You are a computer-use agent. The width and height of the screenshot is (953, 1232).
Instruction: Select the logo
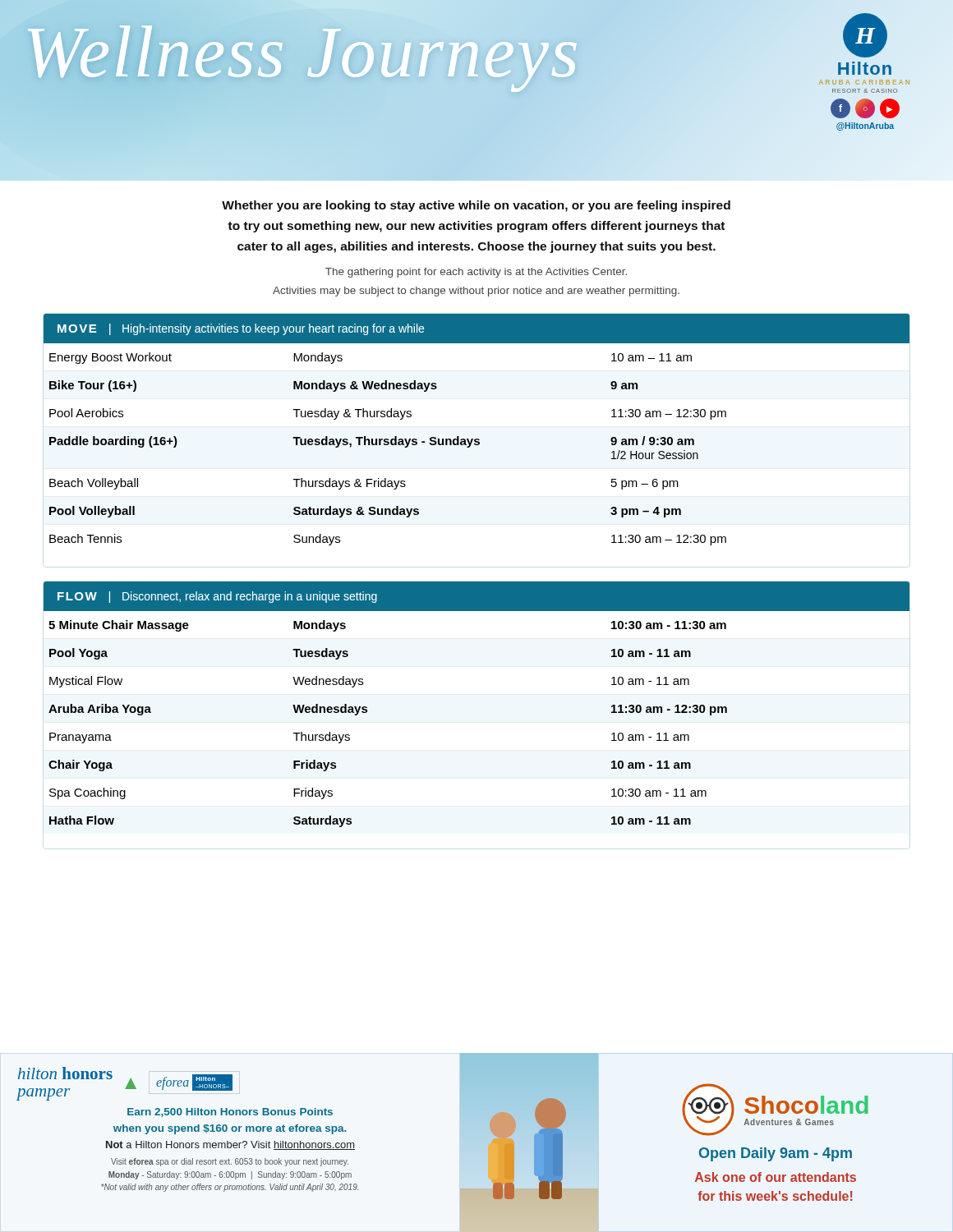pyautogui.click(x=865, y=72)
